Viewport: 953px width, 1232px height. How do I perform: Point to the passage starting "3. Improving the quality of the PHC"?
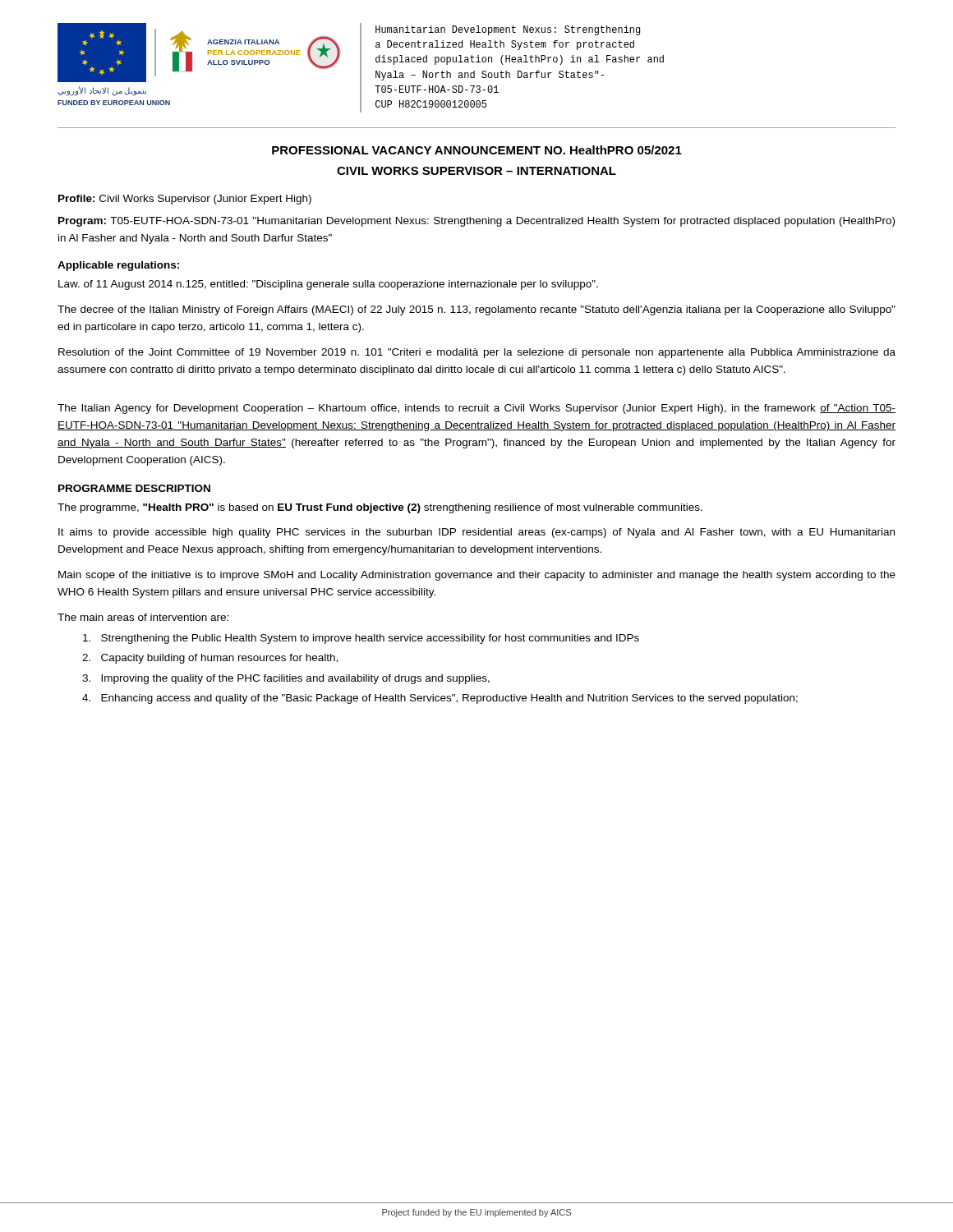point(286,678)
